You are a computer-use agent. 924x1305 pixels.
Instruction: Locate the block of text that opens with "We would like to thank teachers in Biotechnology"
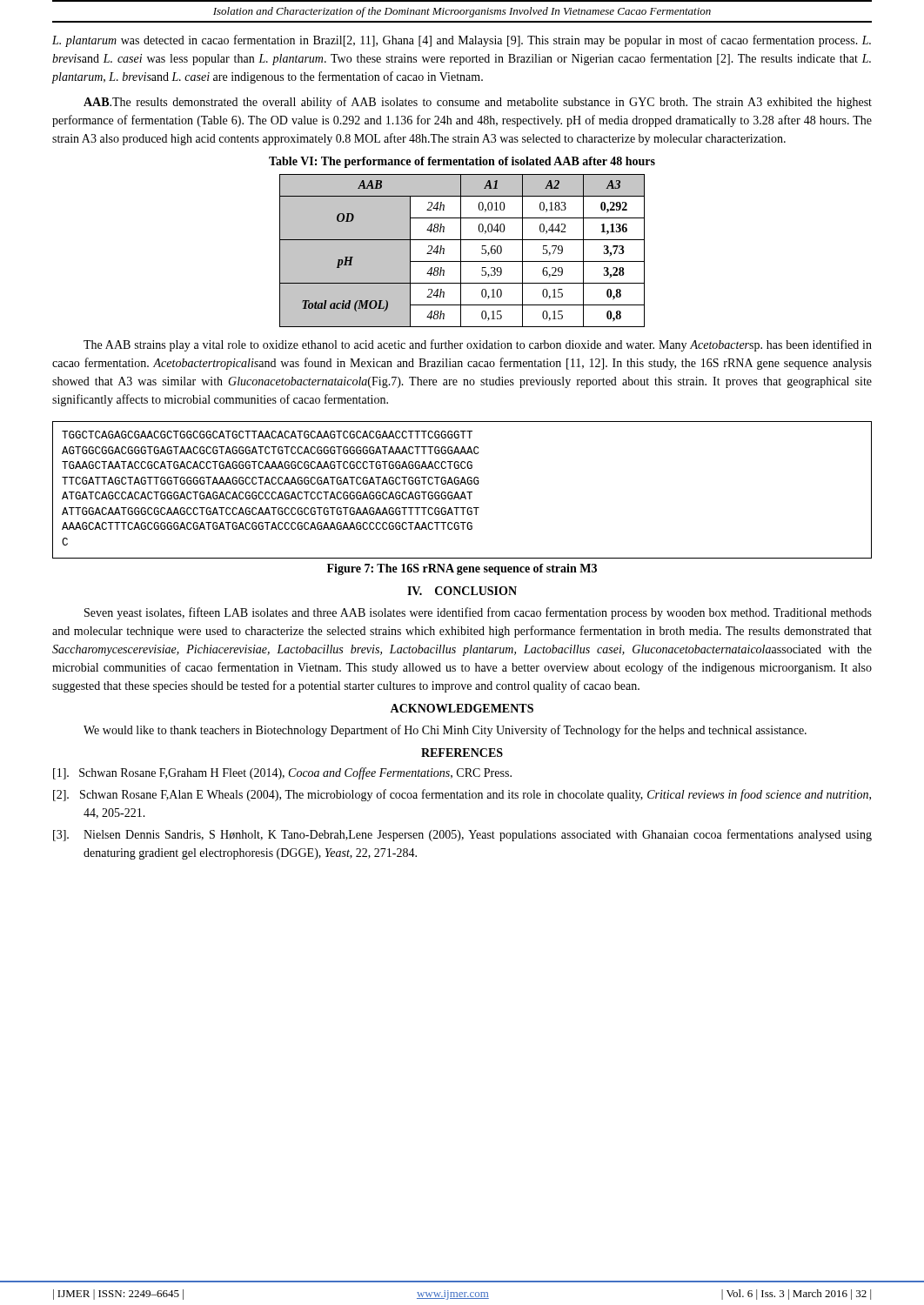tap(445, 730)
